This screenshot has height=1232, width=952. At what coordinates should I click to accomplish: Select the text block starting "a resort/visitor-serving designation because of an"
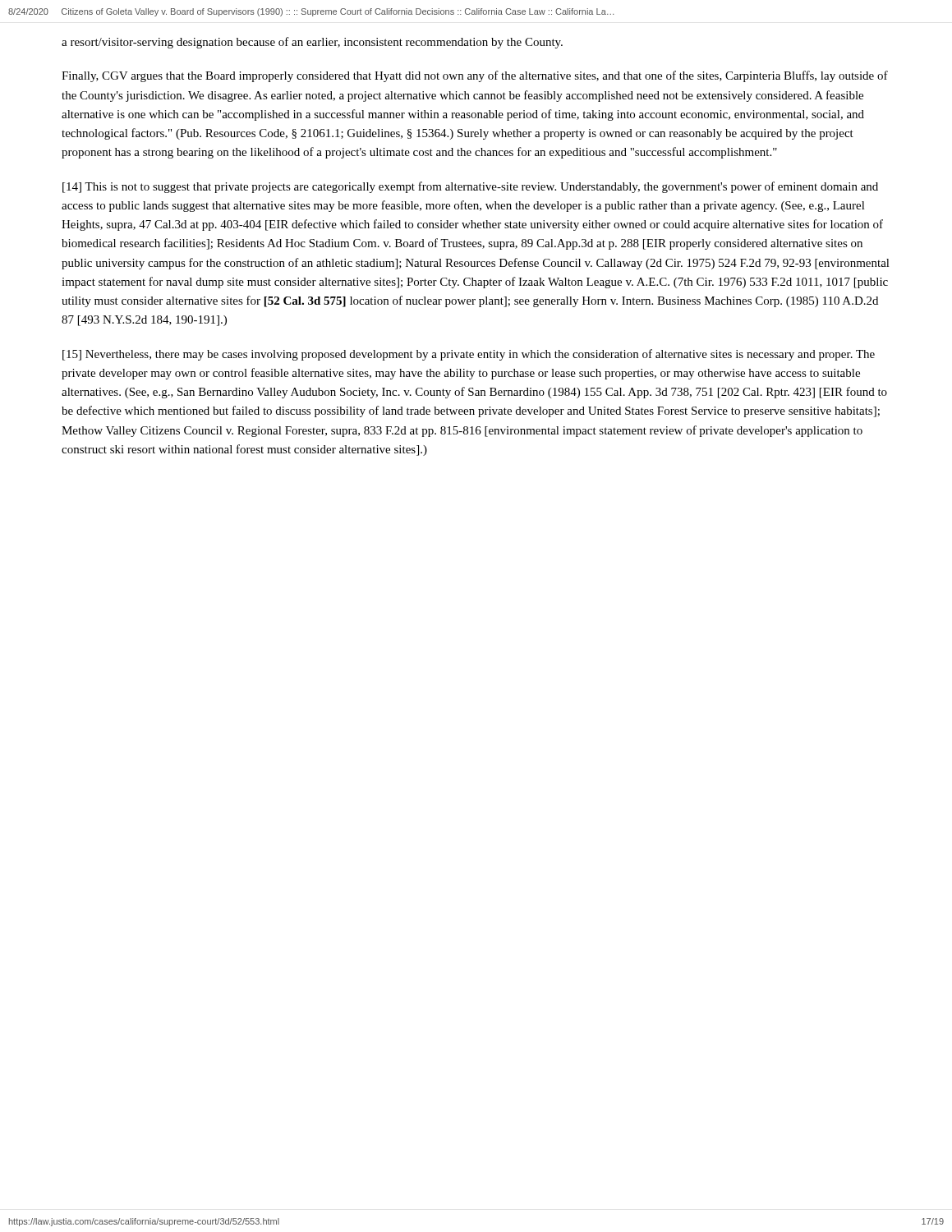click(312, 42)
